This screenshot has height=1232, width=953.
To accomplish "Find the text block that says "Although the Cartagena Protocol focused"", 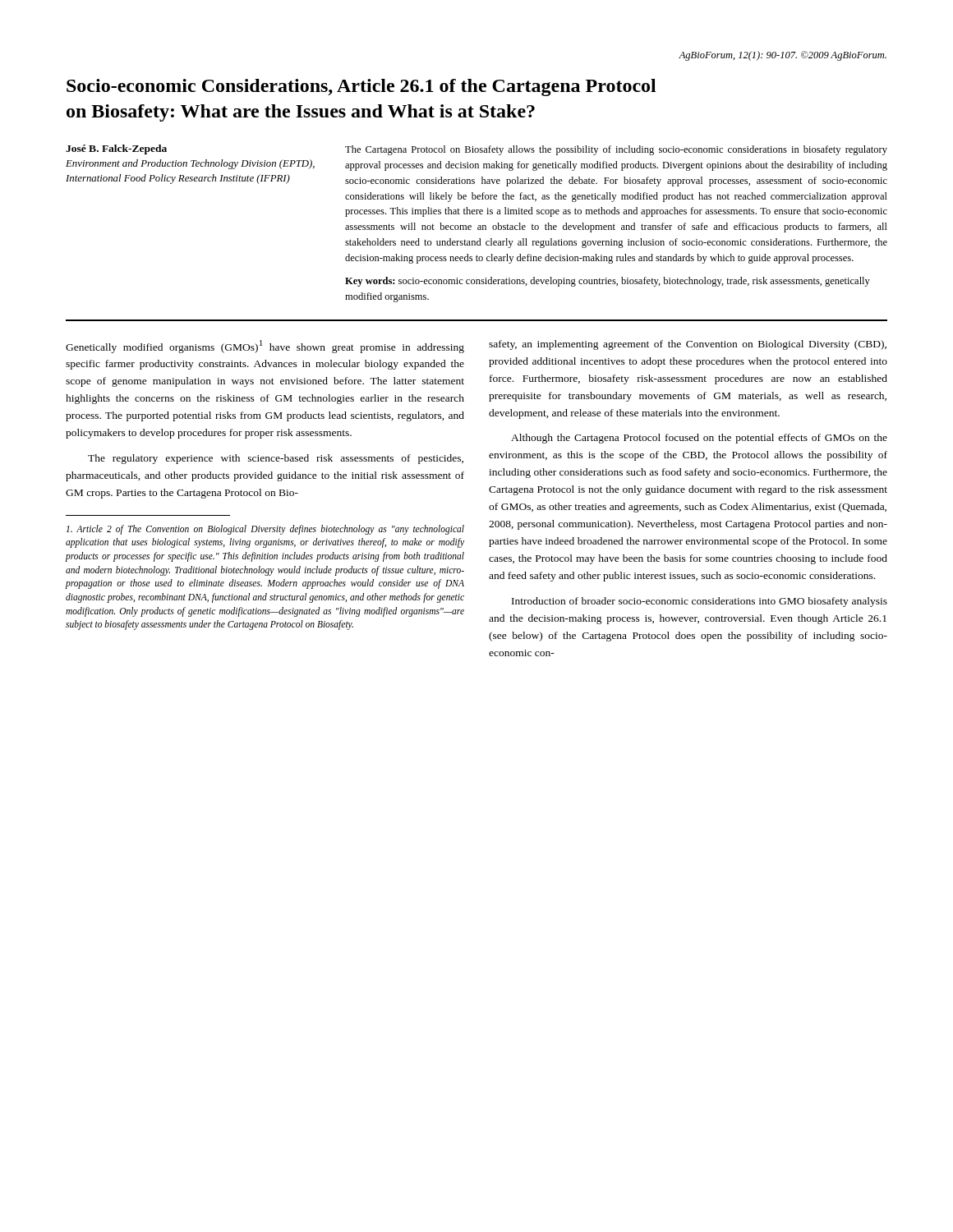I will (688, 506).
